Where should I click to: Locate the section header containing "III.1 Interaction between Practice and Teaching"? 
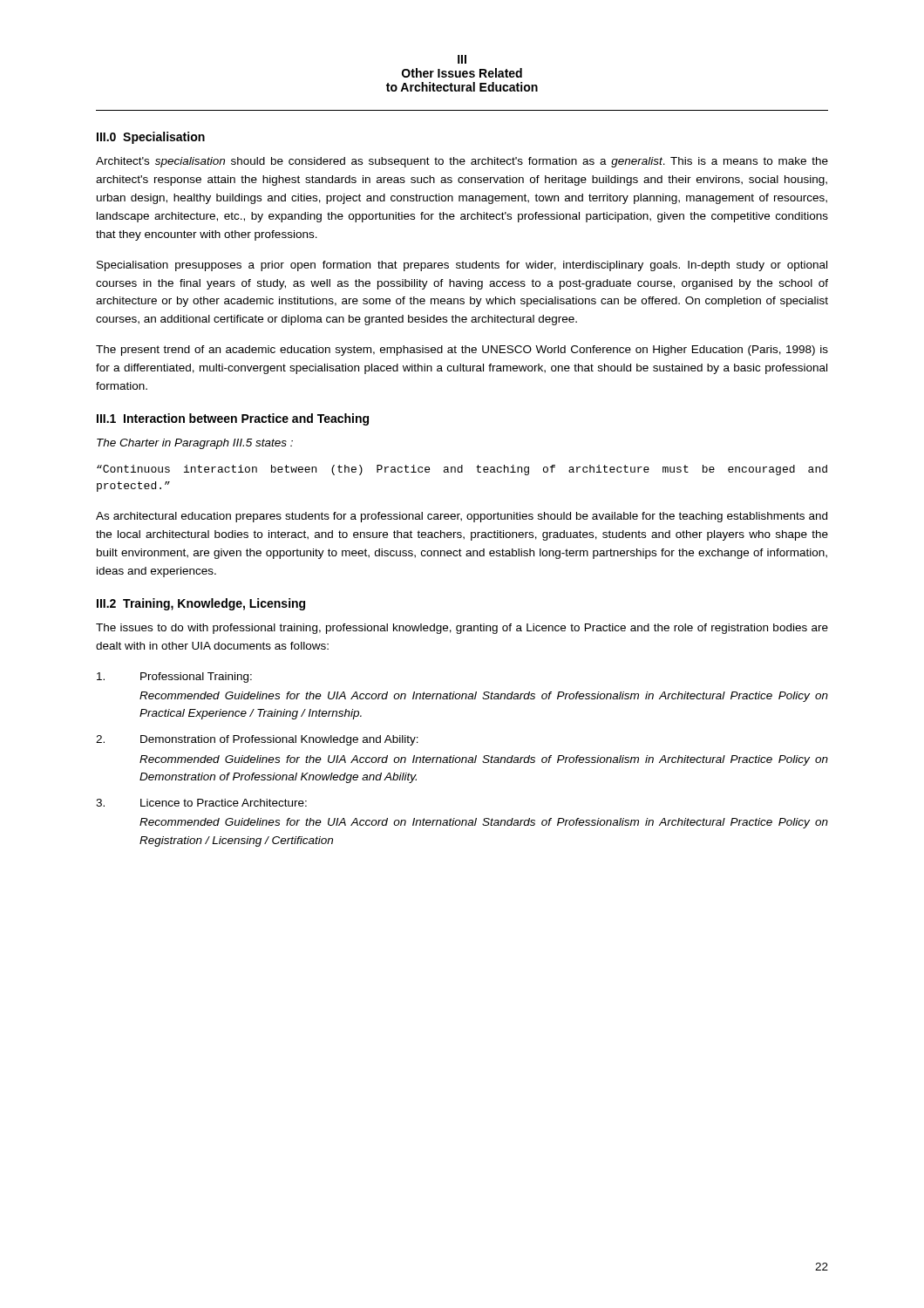(x=233, y=419)
